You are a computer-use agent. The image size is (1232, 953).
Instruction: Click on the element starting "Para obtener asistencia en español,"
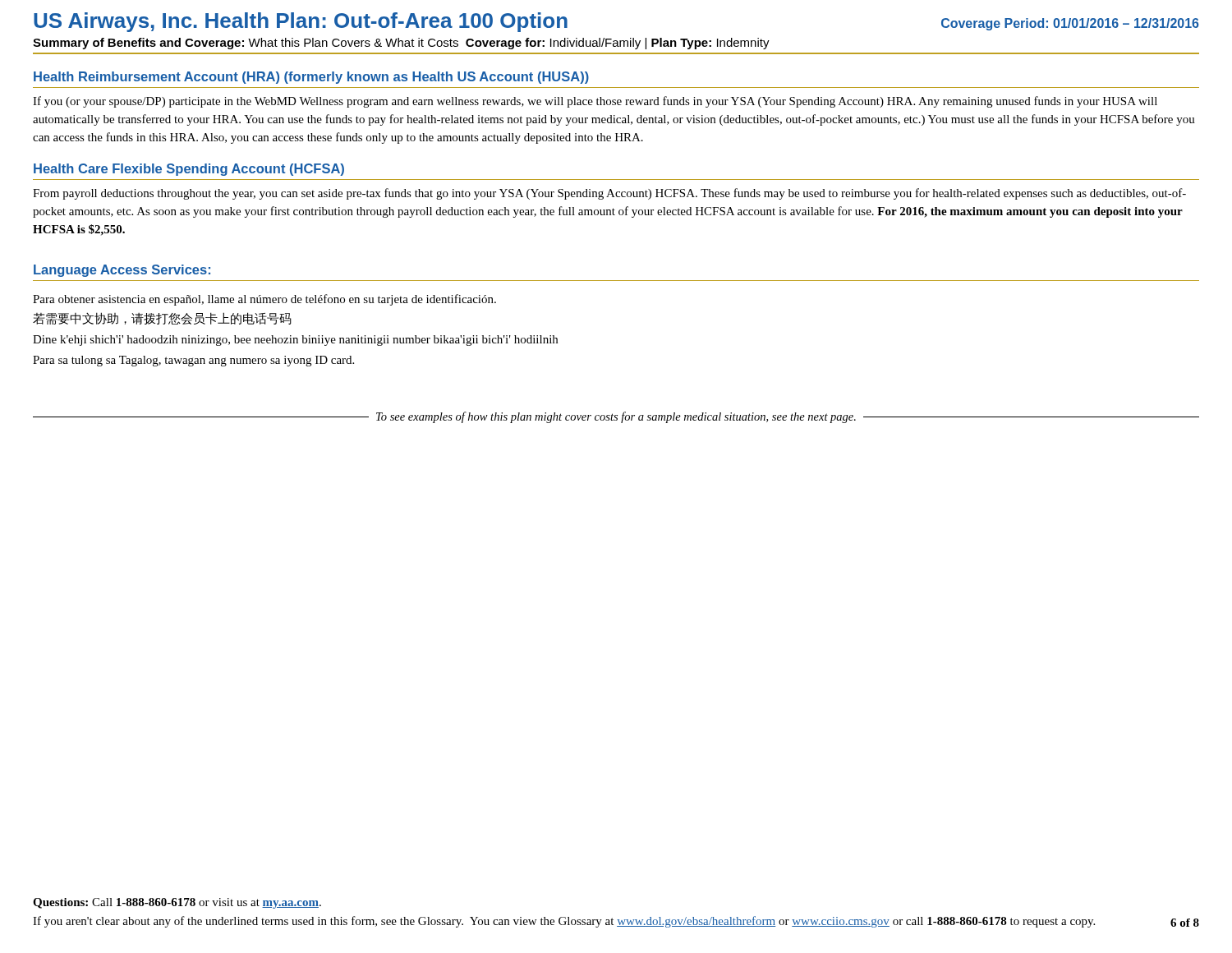(265, 299)
